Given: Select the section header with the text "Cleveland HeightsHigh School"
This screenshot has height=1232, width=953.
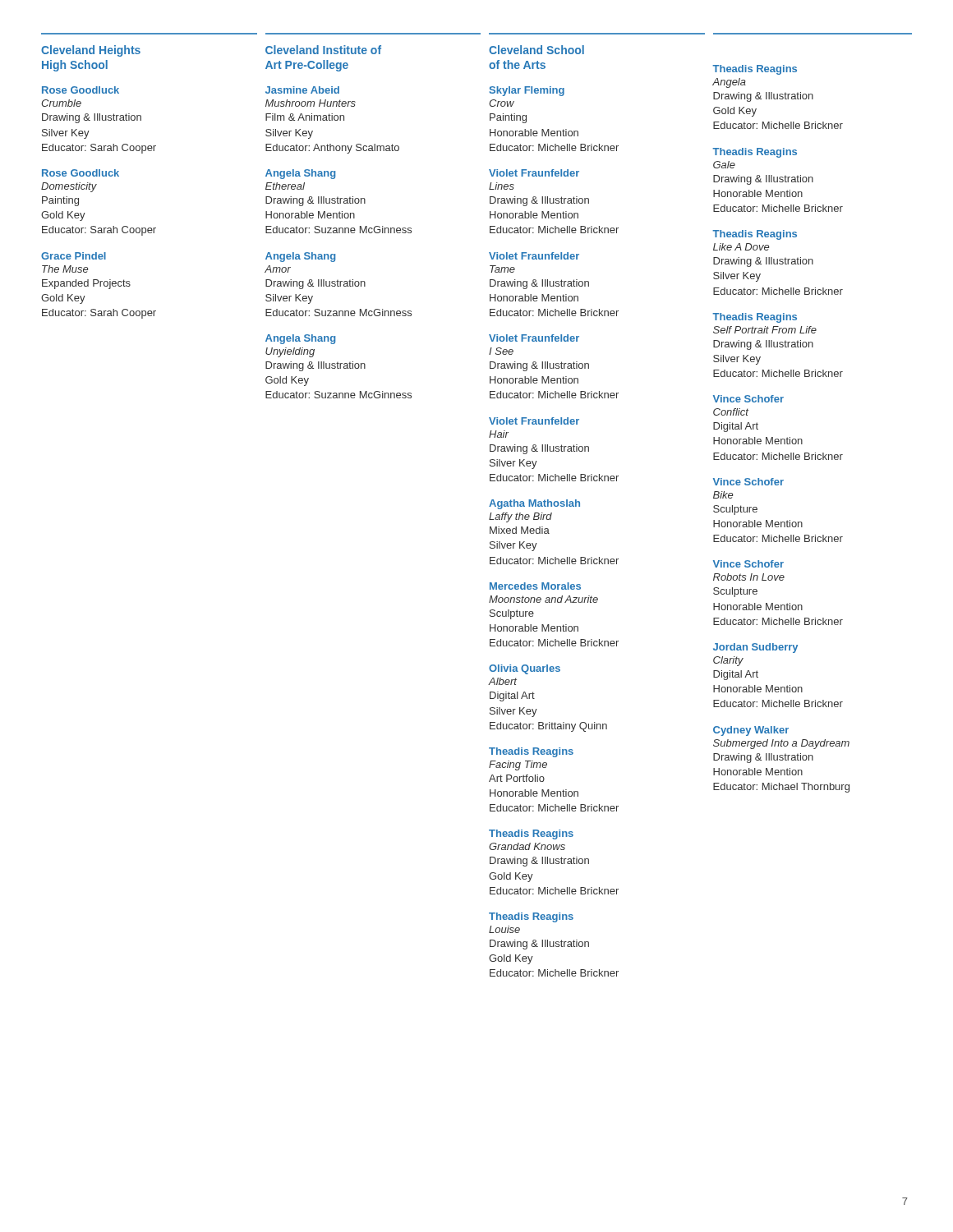Looking at the screenshot, I should (x=91, y=58).
